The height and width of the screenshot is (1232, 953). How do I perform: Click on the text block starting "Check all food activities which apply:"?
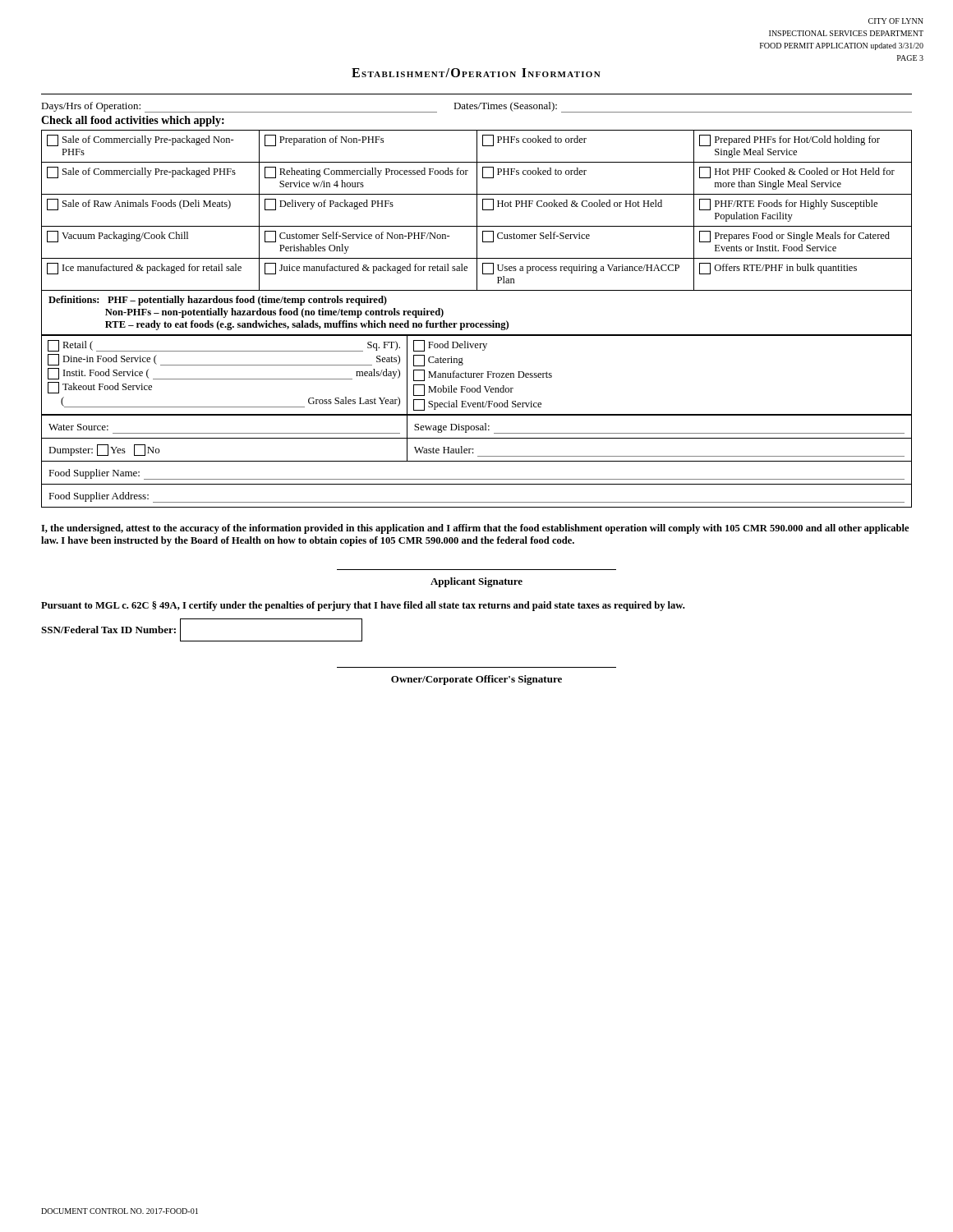133,120
